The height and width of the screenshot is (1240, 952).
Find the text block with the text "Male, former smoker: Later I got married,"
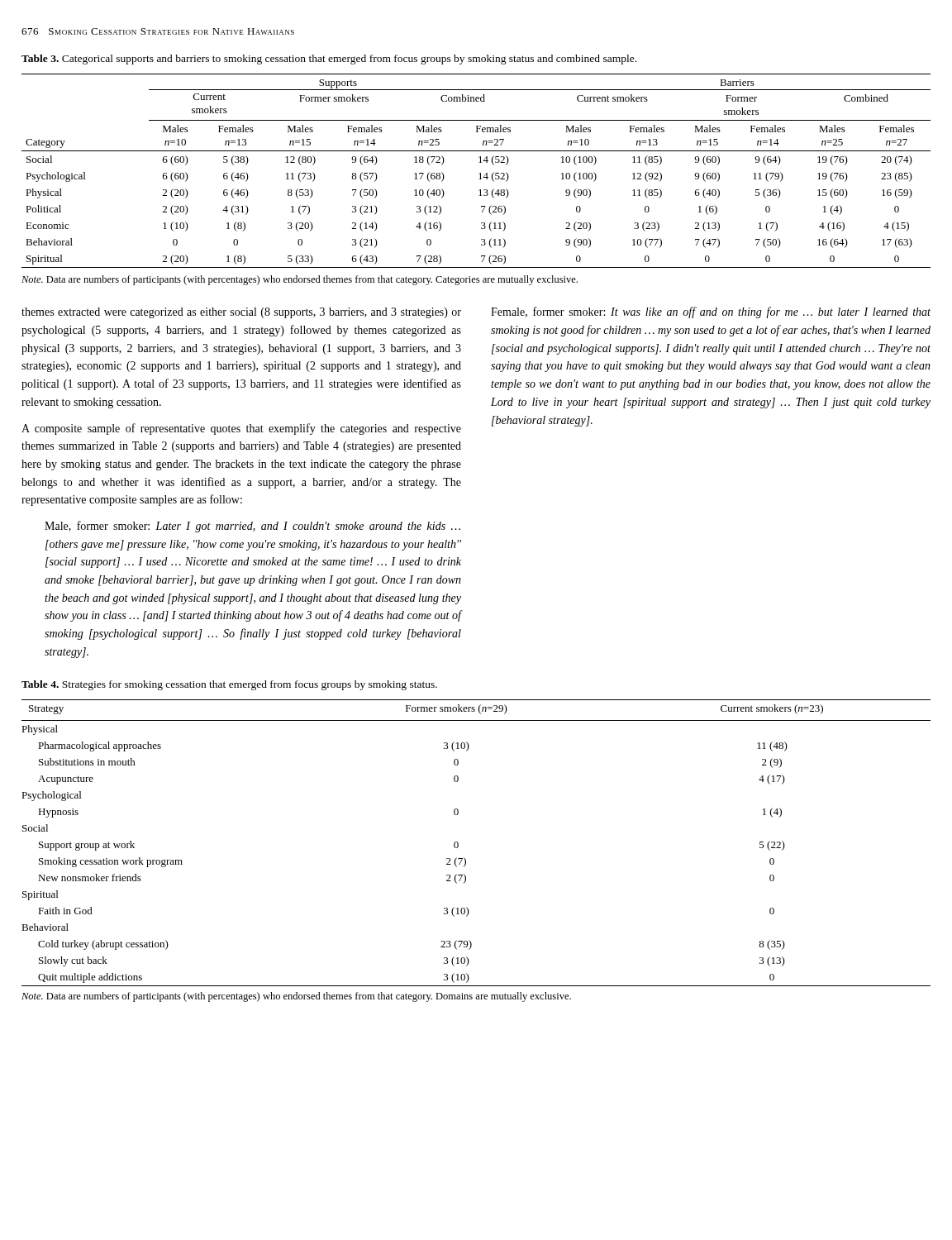coord(253,589)
